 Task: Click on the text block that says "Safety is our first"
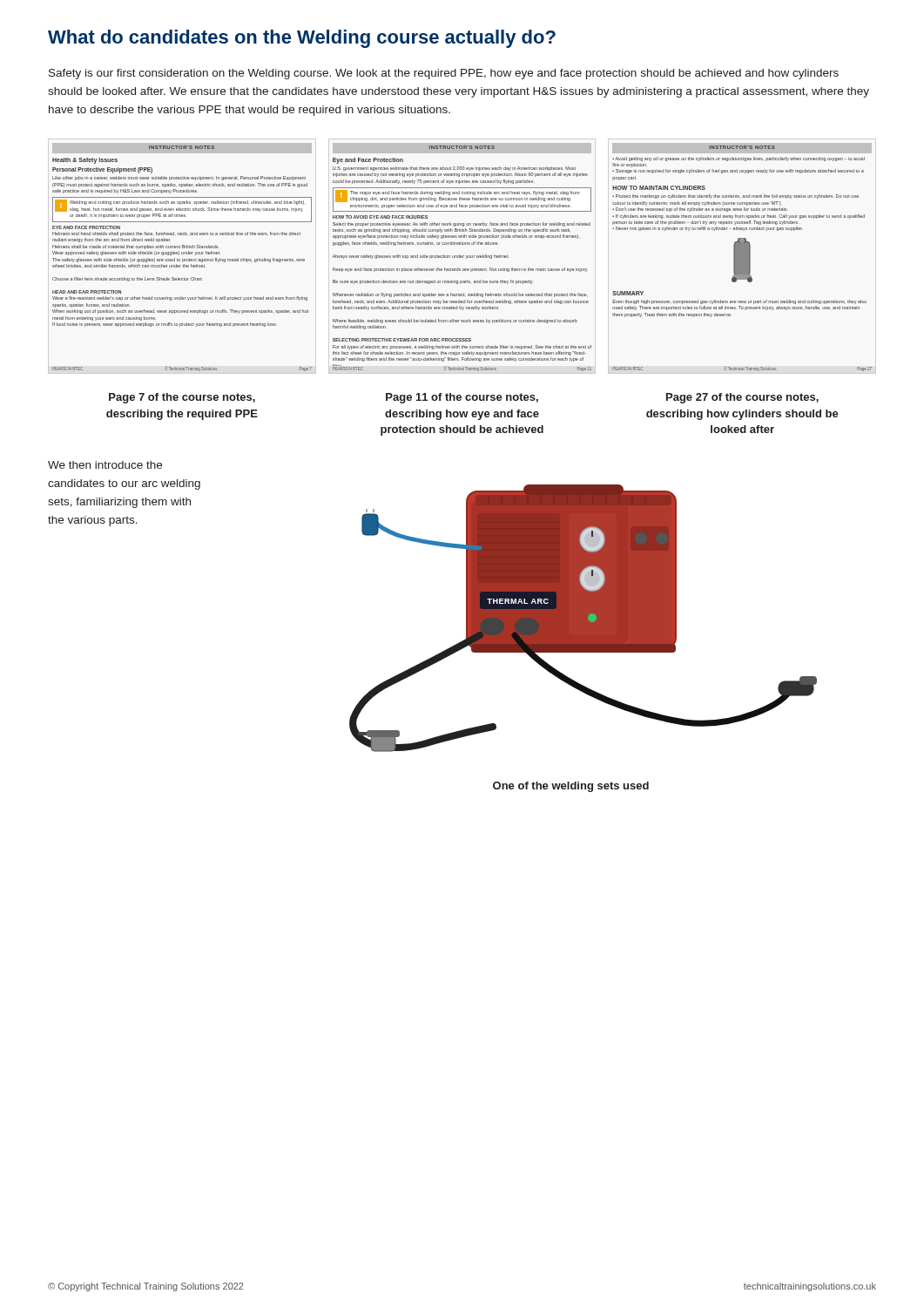click(x=459, y=91)
